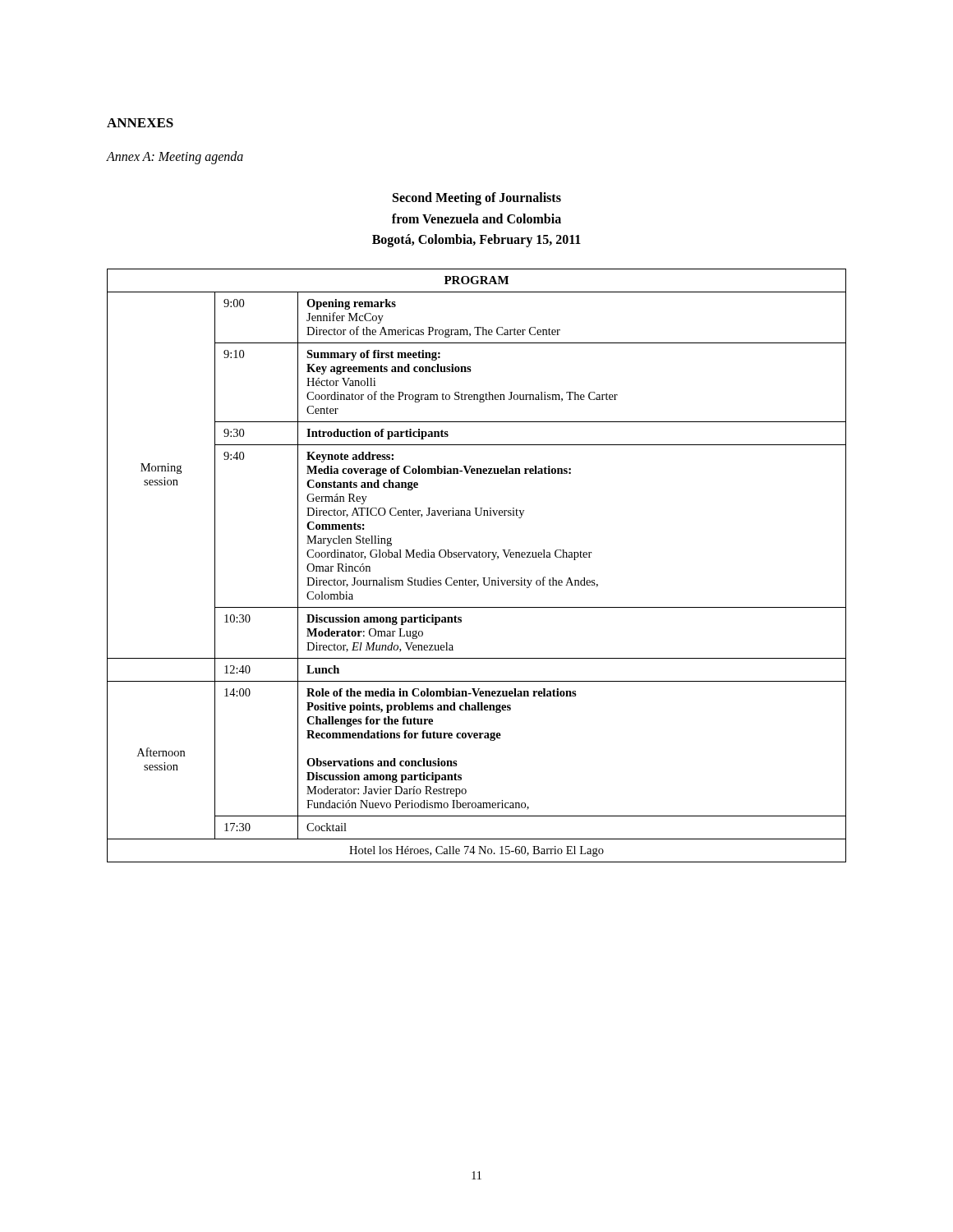
Task: Click a table
Action: 476,565
